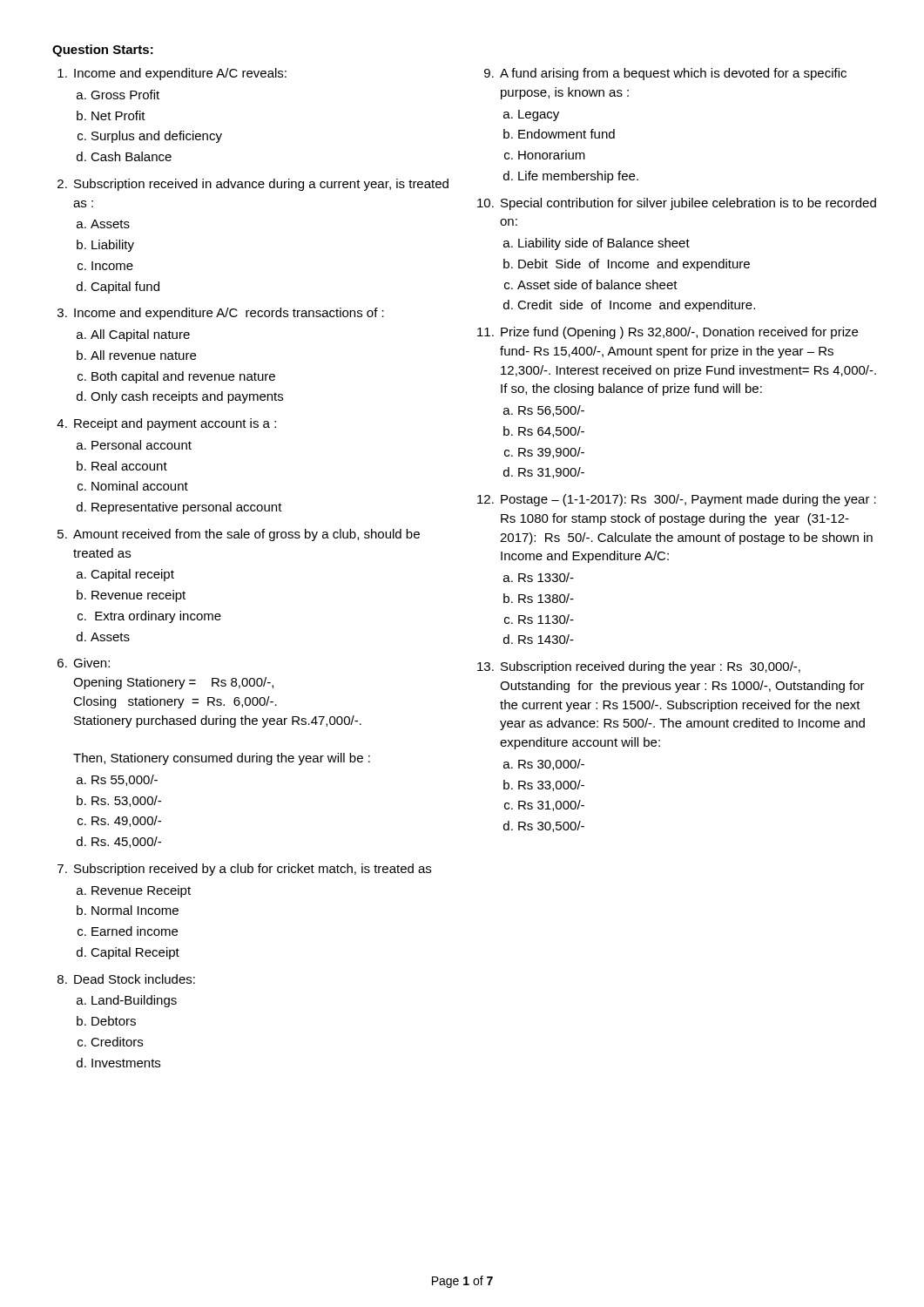Select the list item that says "Income and expenditure A/C reveals:"
The height and width of the screenshot is (1307, 924).
tap(180, 74)
